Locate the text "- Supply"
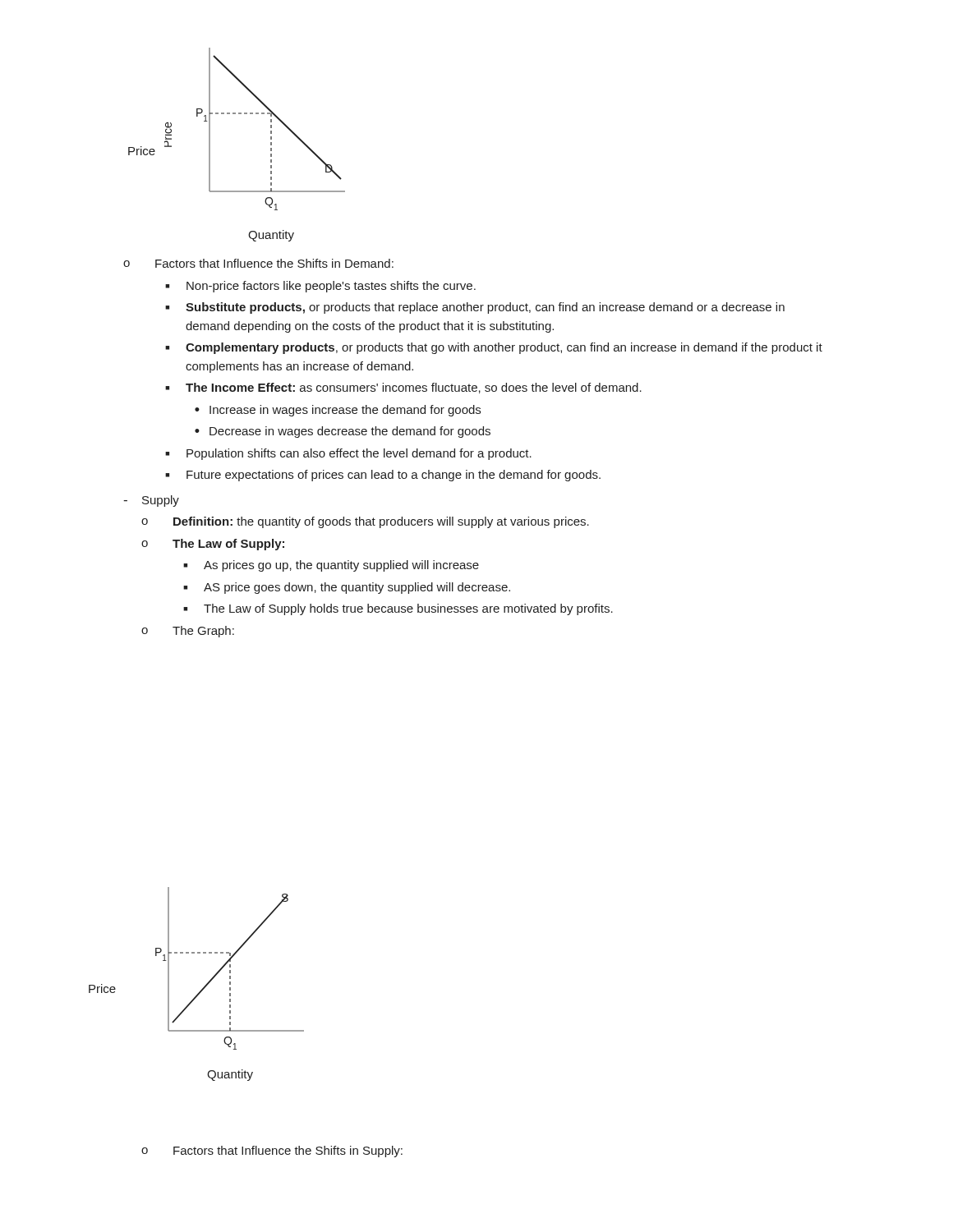Image resolution: width=953 pixels, height=1232 pixels. pyautogui.click(x=151, y=501)
